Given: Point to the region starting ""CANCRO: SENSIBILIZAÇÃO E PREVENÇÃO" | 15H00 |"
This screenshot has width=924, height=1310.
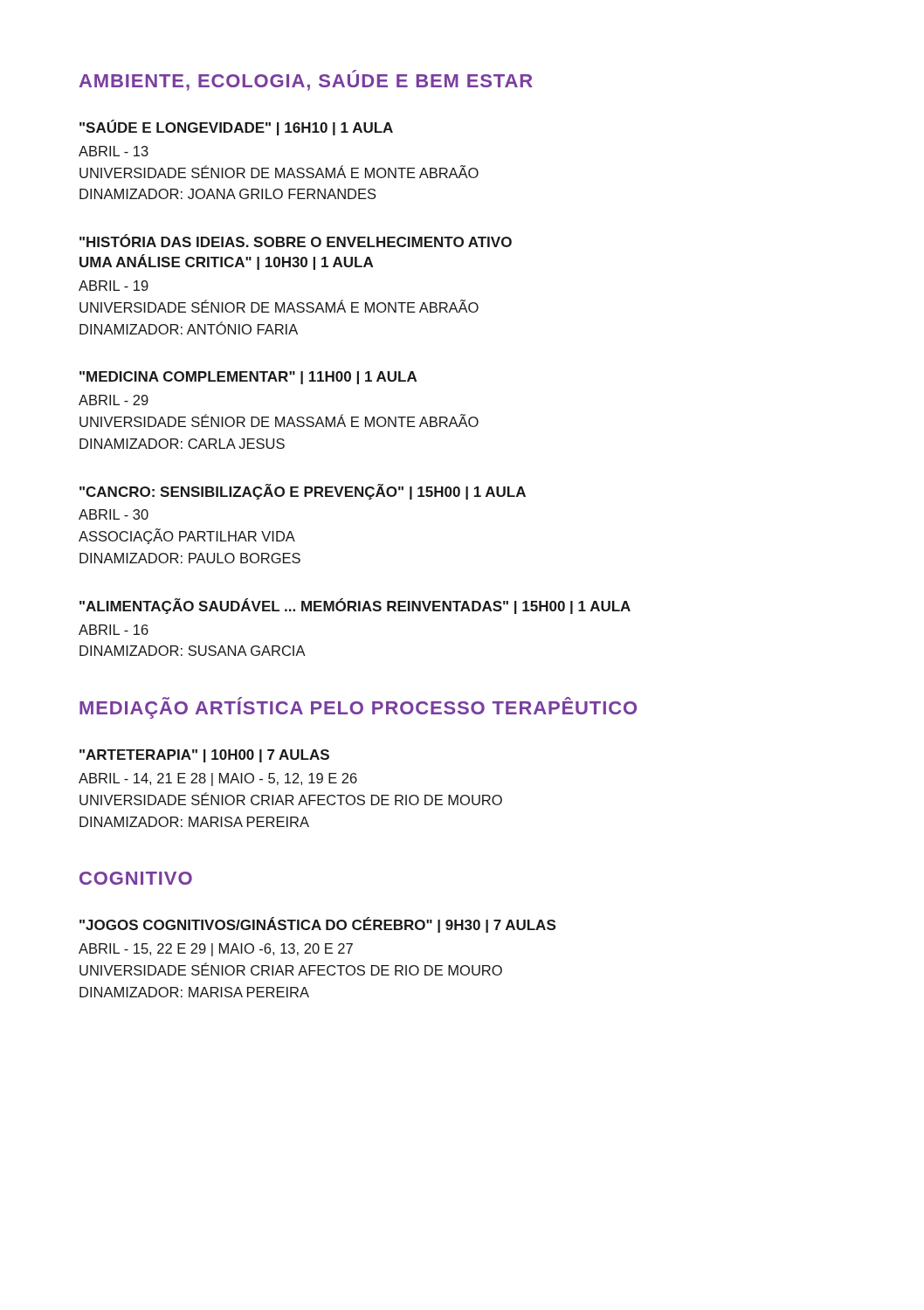Looking at the screenshot, I should click(303, 492).
